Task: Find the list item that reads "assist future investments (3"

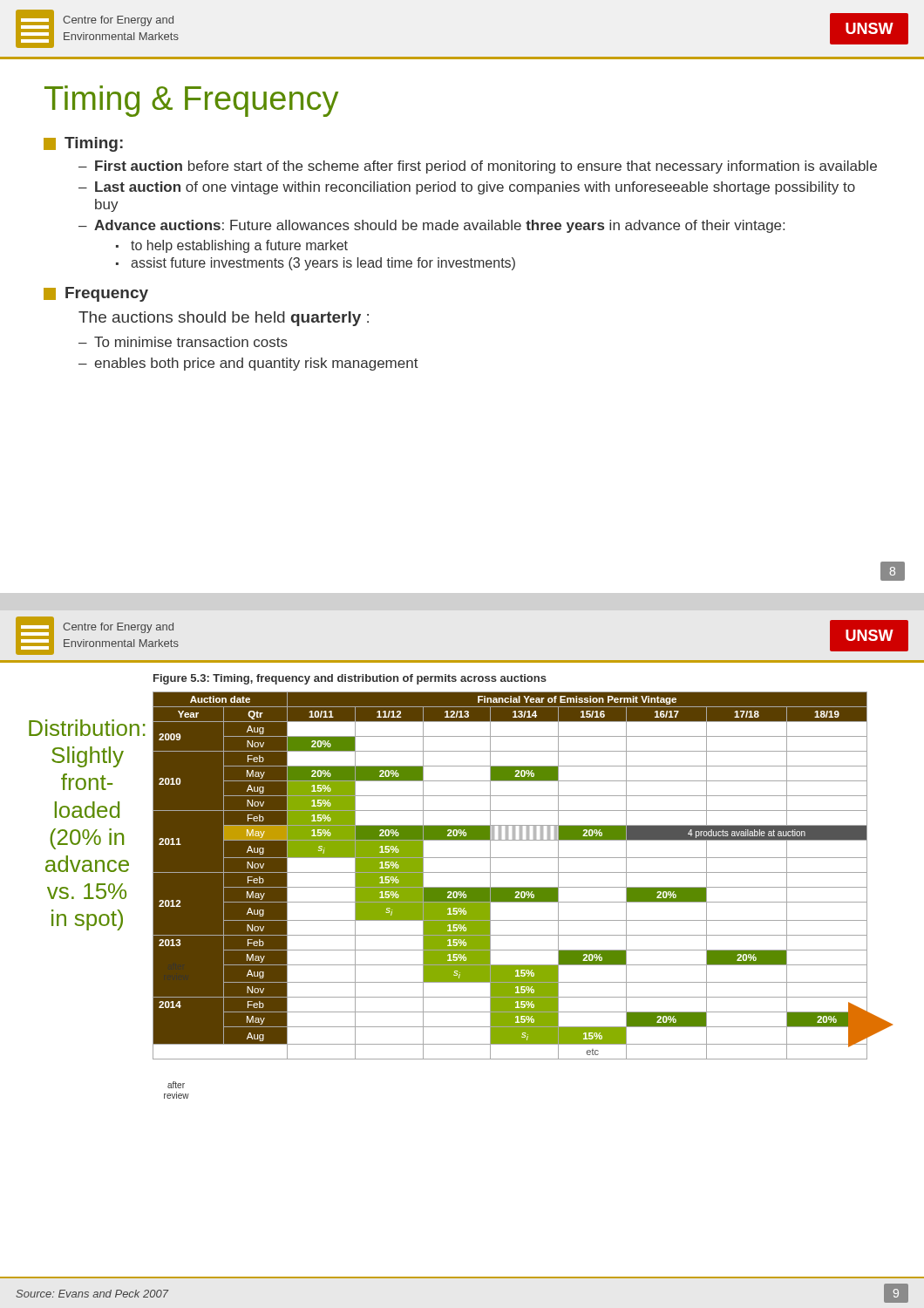Action: click(x=323, y=263)
